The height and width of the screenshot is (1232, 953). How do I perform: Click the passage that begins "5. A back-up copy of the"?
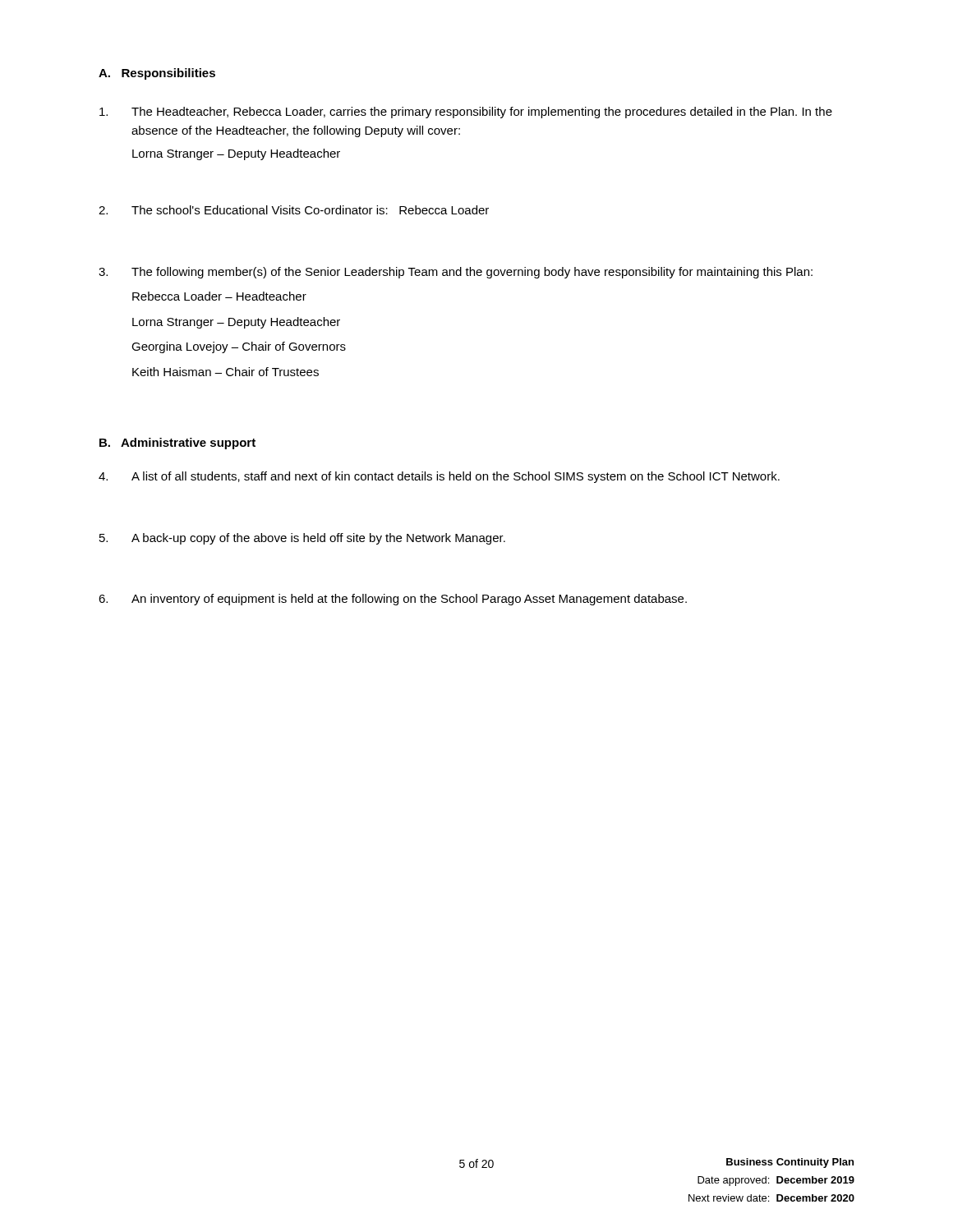[476, 538]
